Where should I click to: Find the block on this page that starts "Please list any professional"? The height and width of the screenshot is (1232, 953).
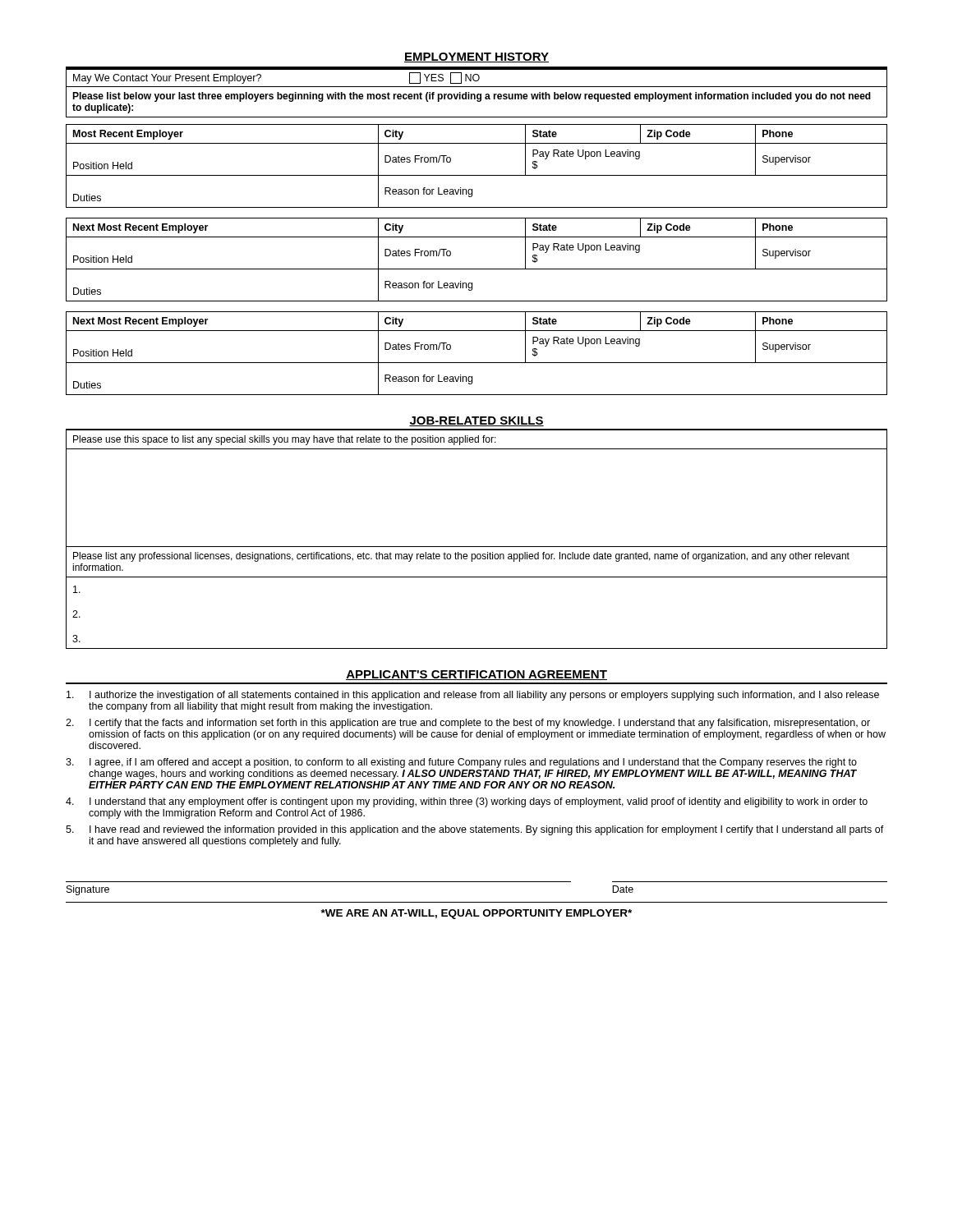coord(461,562)
